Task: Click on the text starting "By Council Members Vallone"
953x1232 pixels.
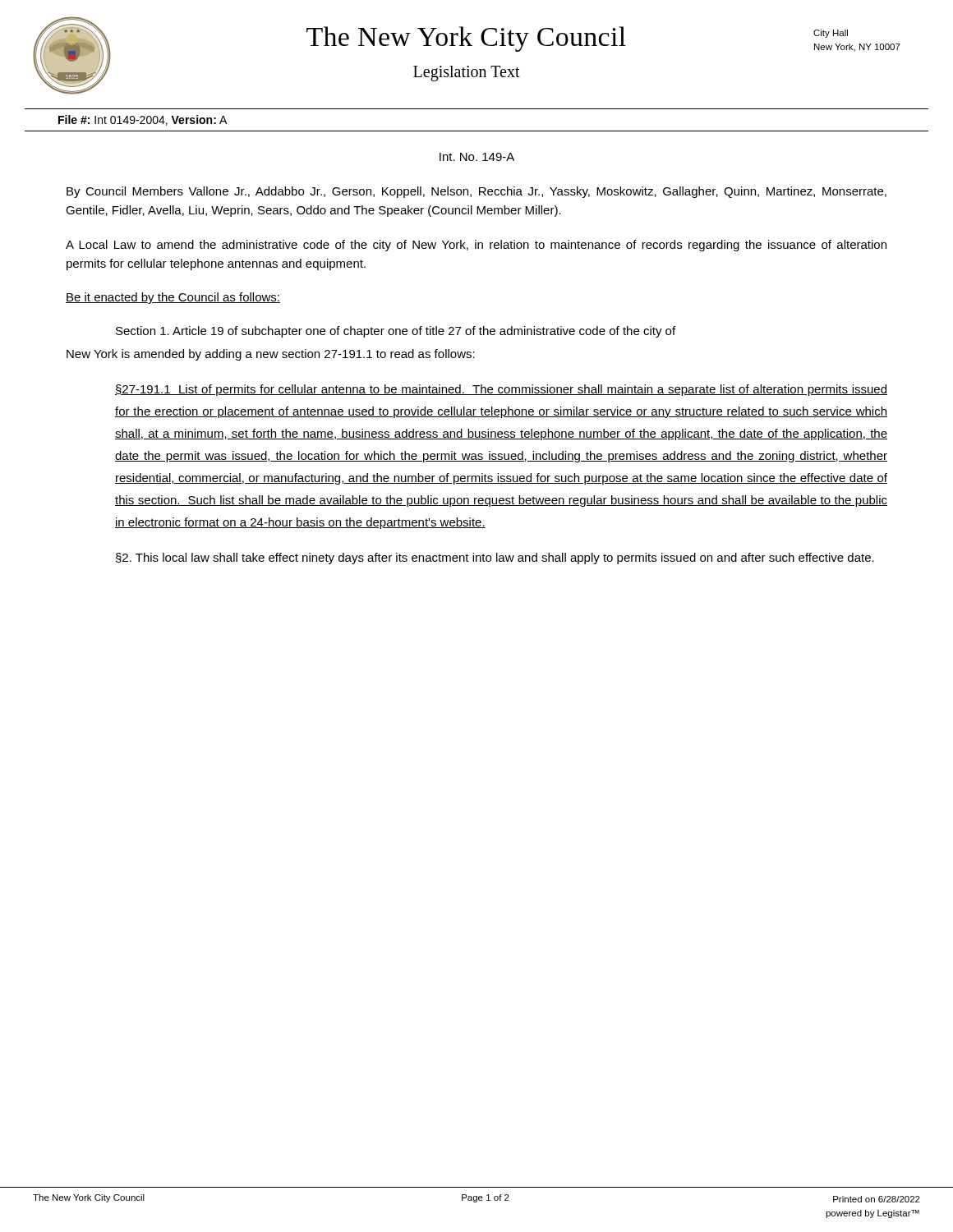Action: click(476, 201)
